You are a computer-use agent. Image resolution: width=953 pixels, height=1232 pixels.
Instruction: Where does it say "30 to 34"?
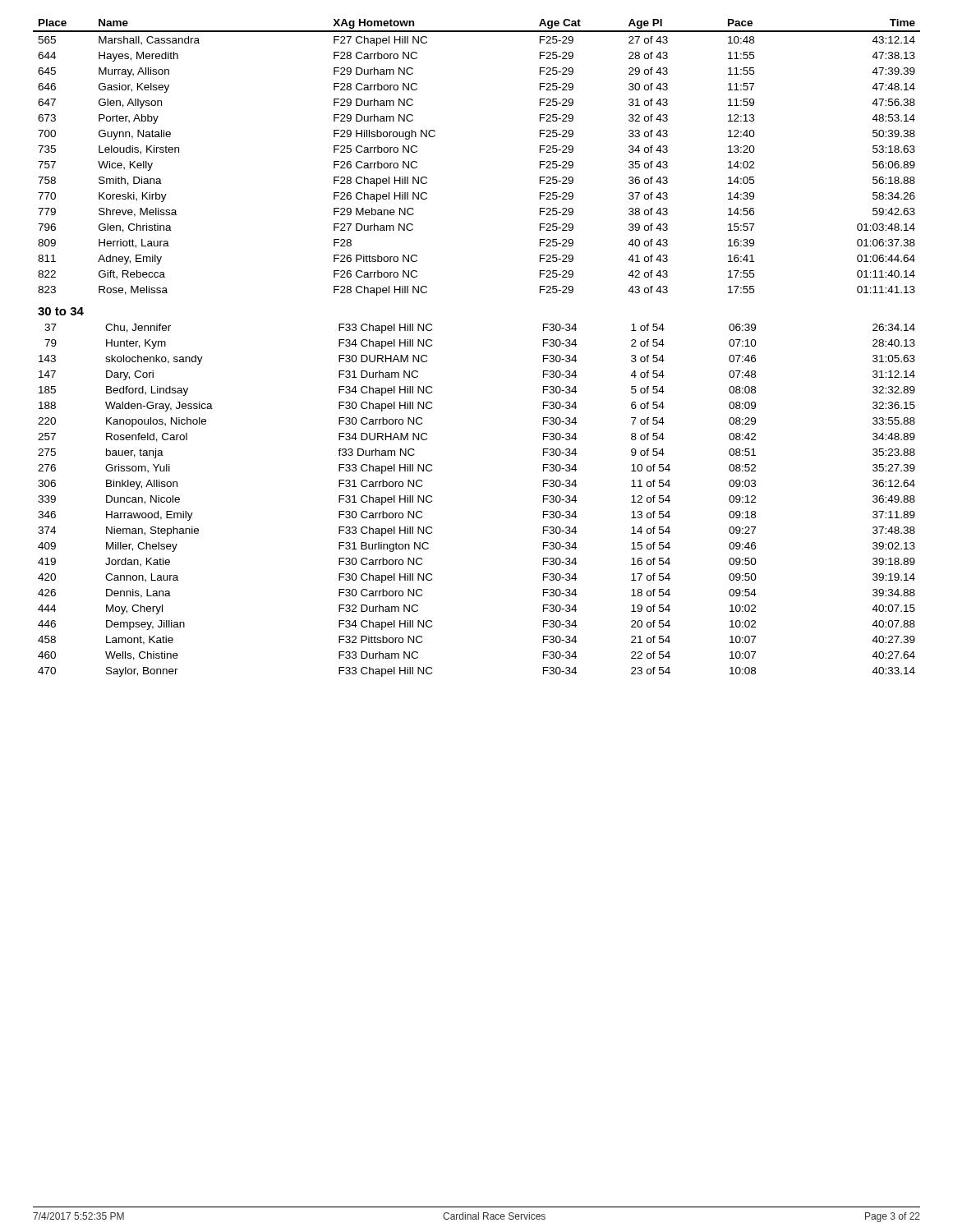(x=61, y=311)
